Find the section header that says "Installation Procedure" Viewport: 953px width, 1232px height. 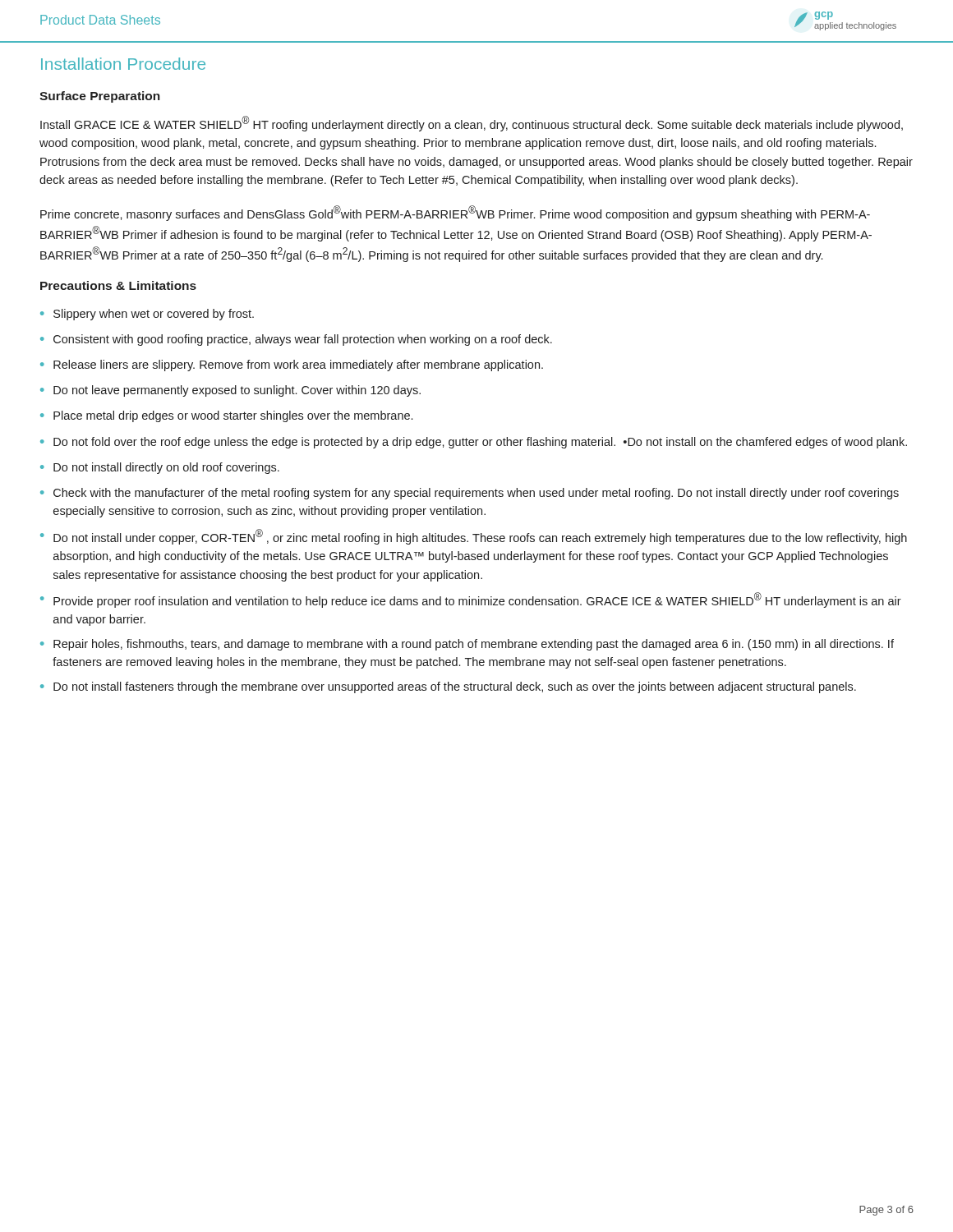click(123, 64)
